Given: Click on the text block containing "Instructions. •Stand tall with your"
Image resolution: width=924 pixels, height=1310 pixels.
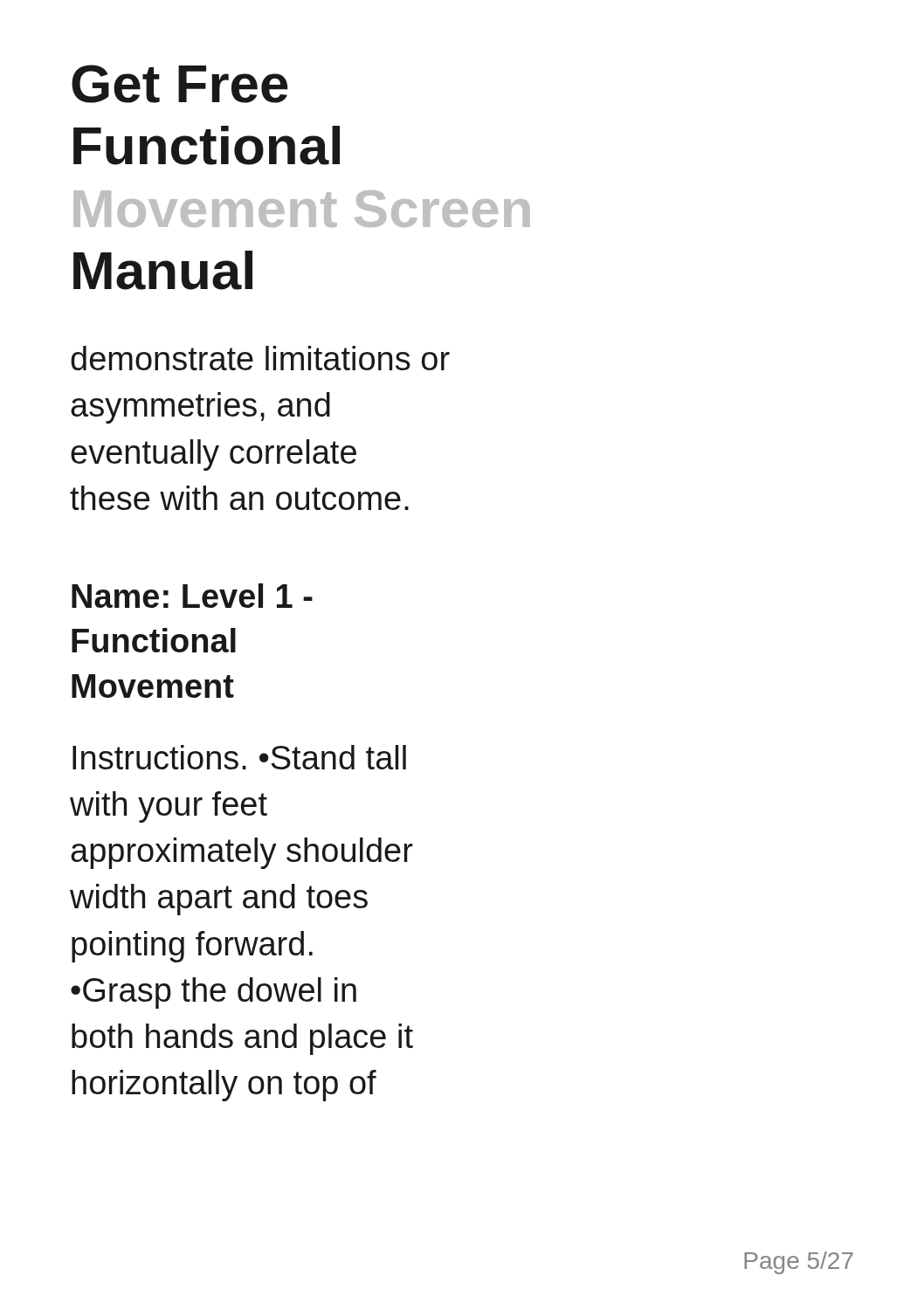Looking at the screenshot, I should pos(241,921).
